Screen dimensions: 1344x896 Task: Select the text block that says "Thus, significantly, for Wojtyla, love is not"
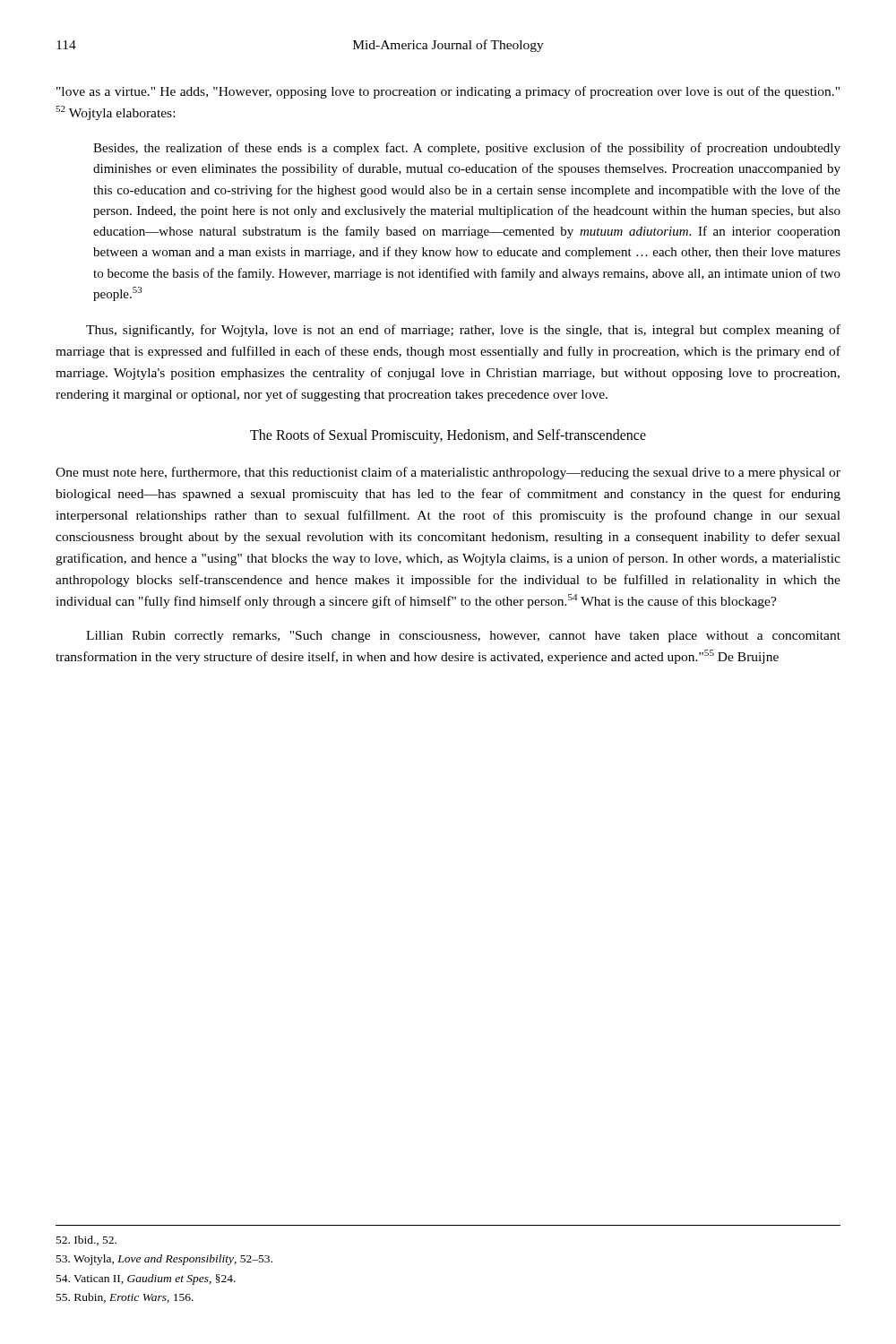[448, 362]
